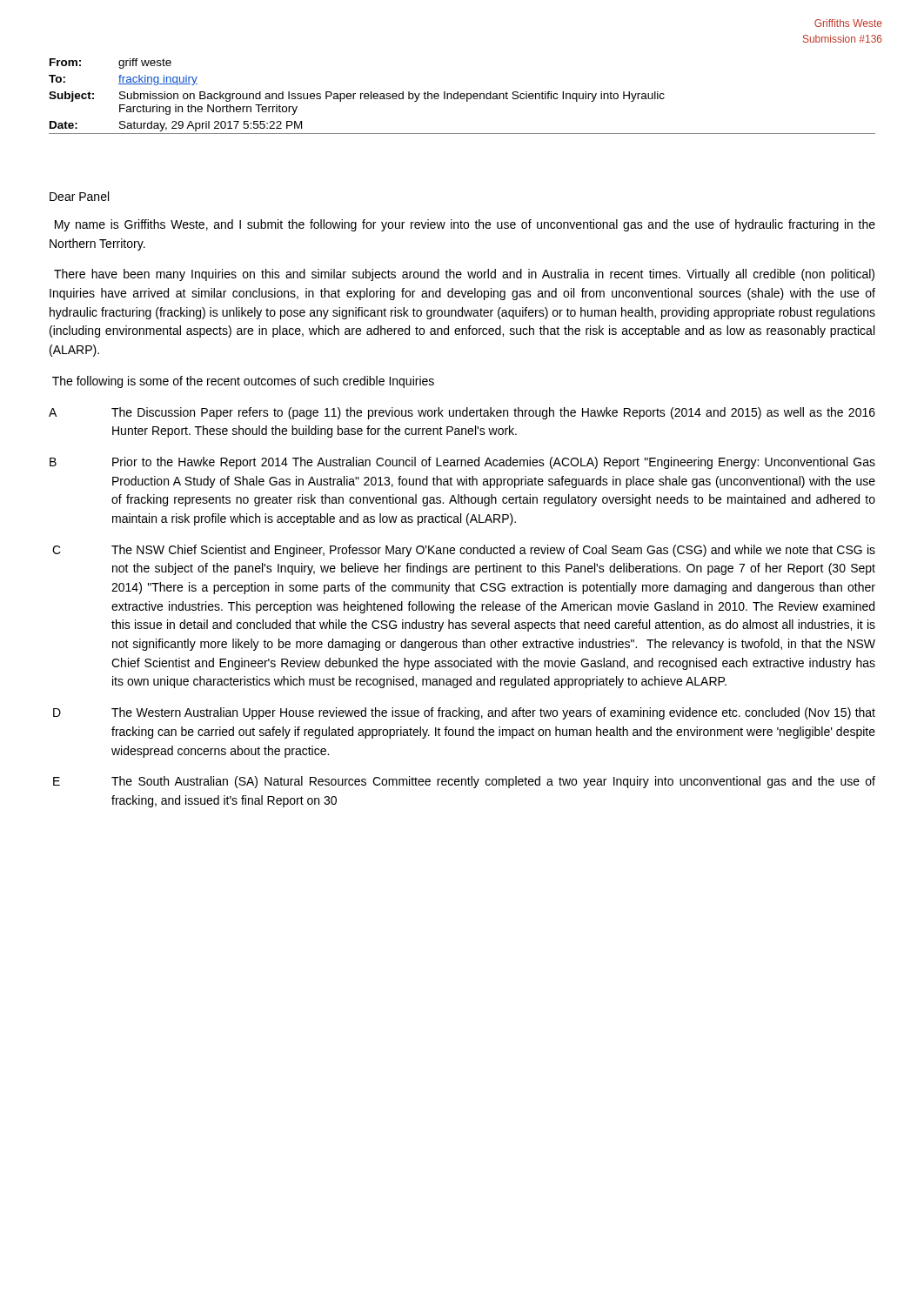The image size is (924, 1305).
Task: Find the text block containing "The following is"
Action: coord(242,381)
